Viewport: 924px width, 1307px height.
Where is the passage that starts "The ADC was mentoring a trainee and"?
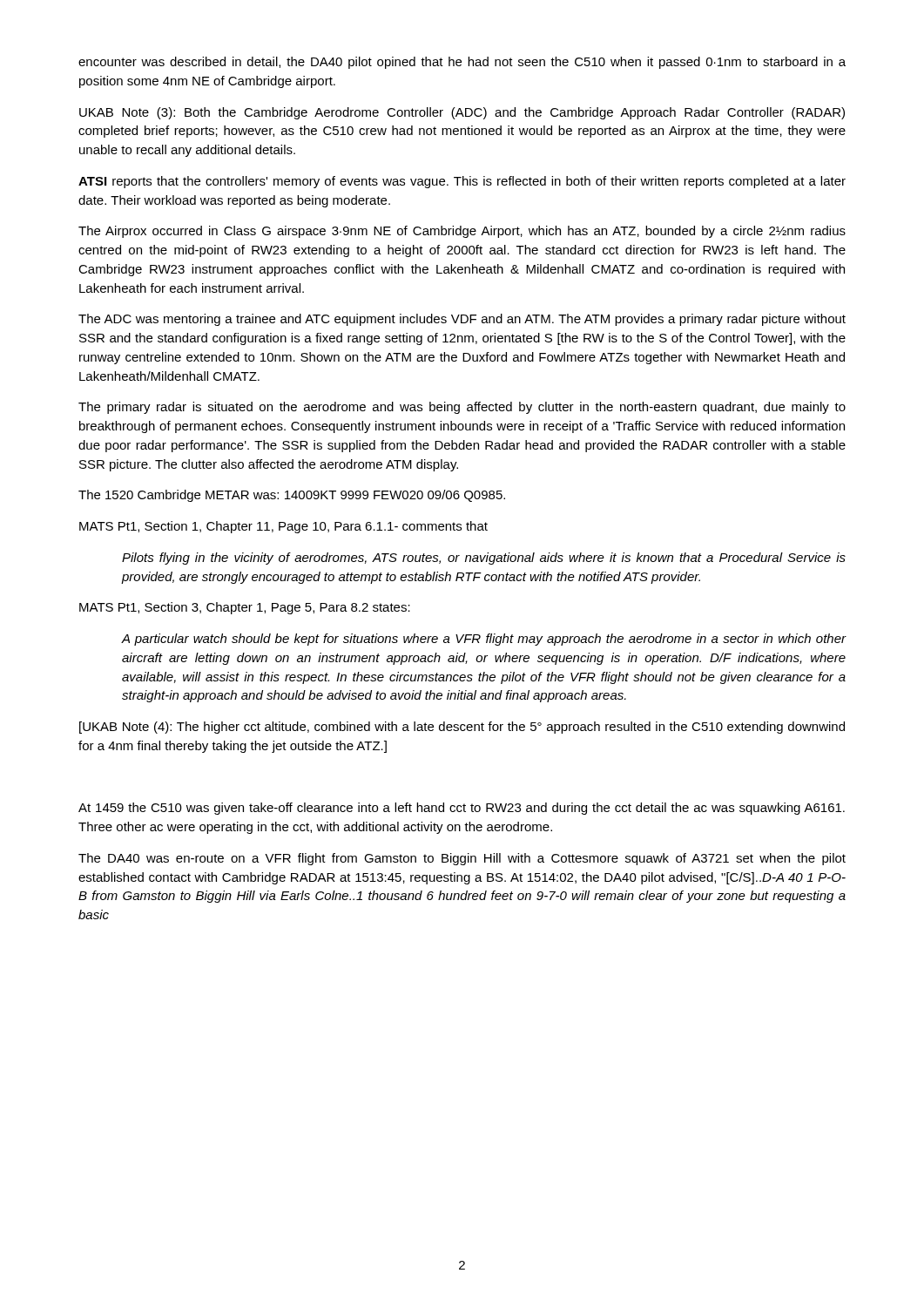coord(462,347)
